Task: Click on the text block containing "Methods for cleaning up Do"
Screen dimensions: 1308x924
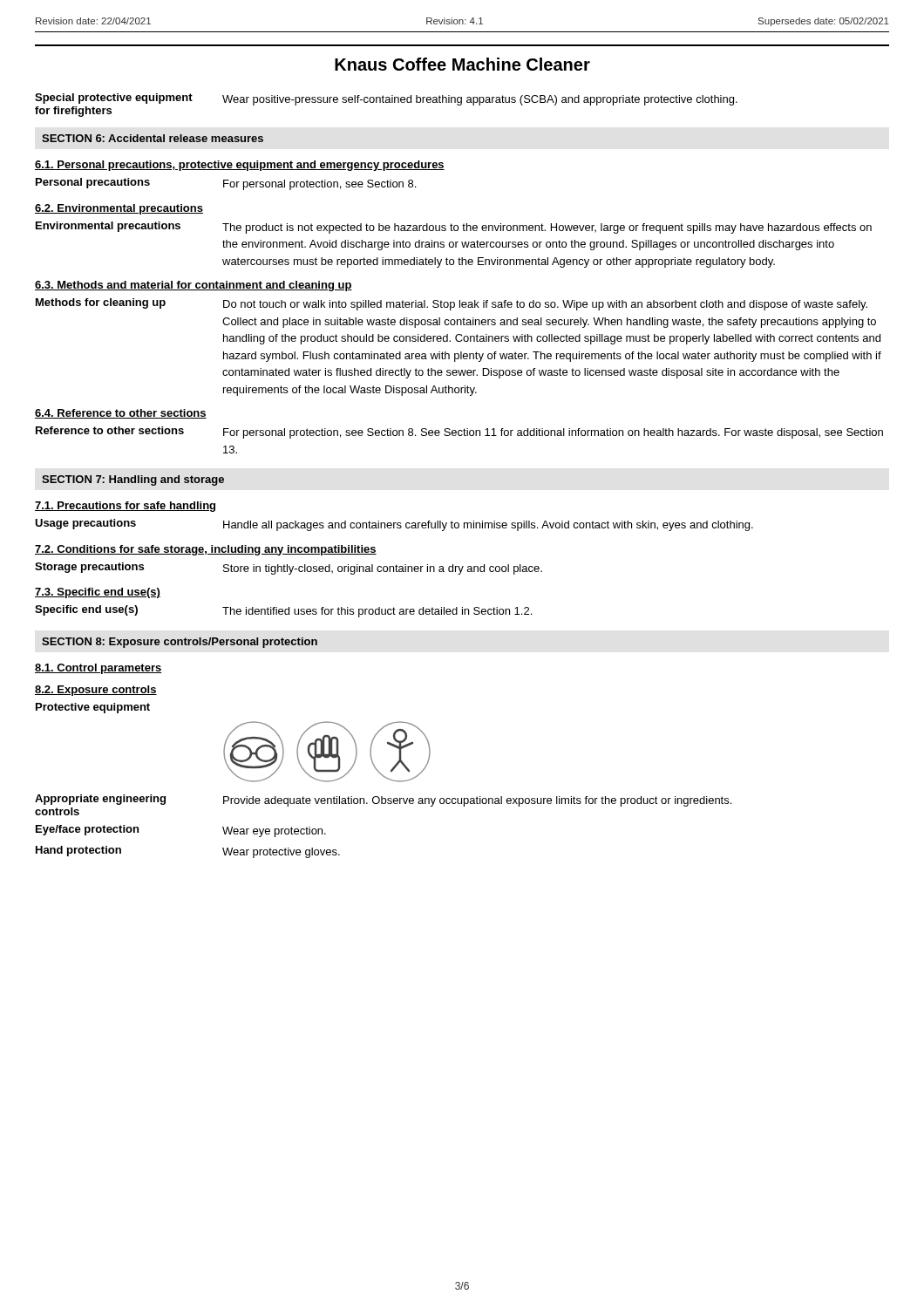Action: point(462,347)
